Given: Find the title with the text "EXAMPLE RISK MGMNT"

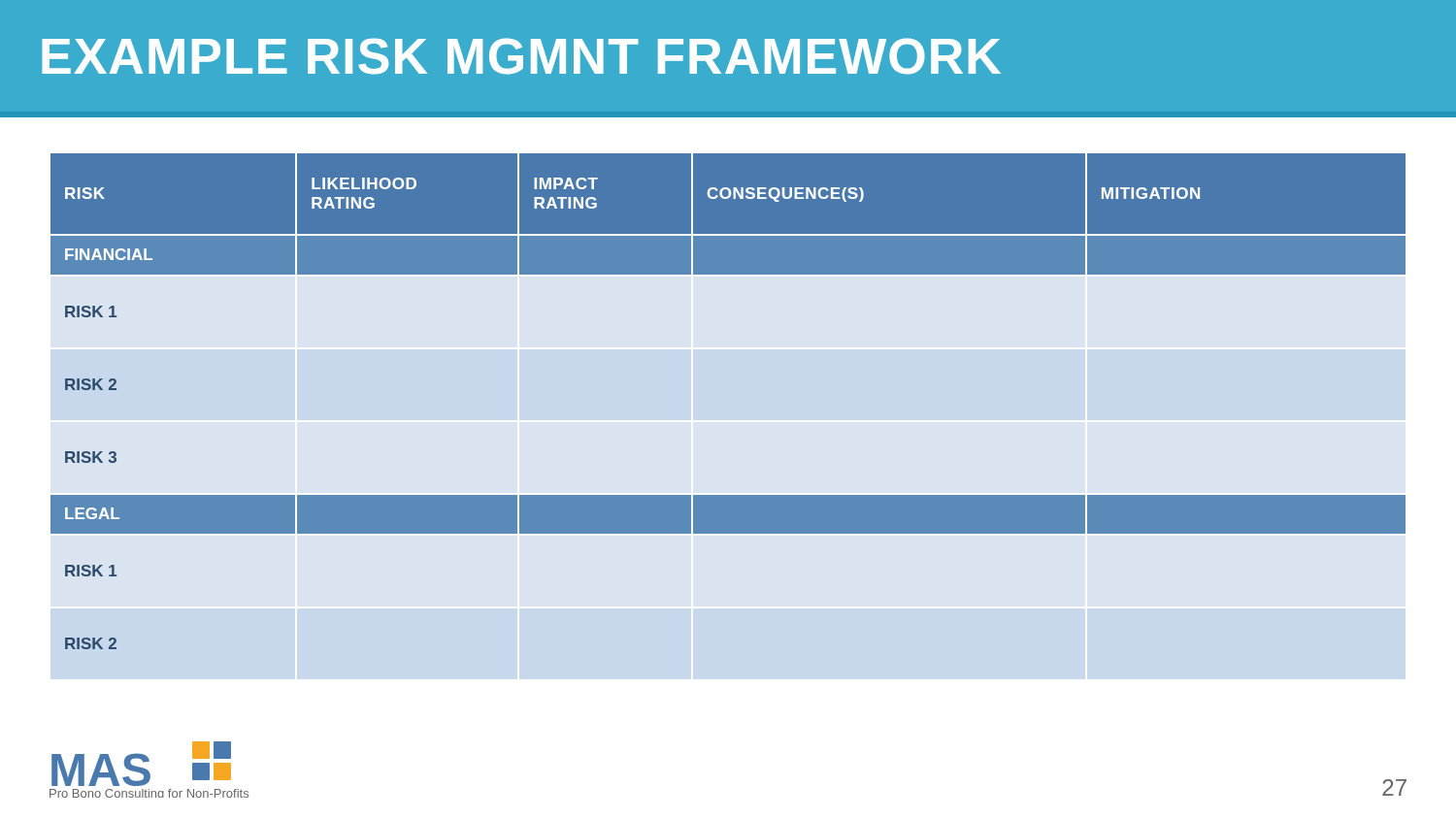Looking at the screenshot, I should pos(728,56).
